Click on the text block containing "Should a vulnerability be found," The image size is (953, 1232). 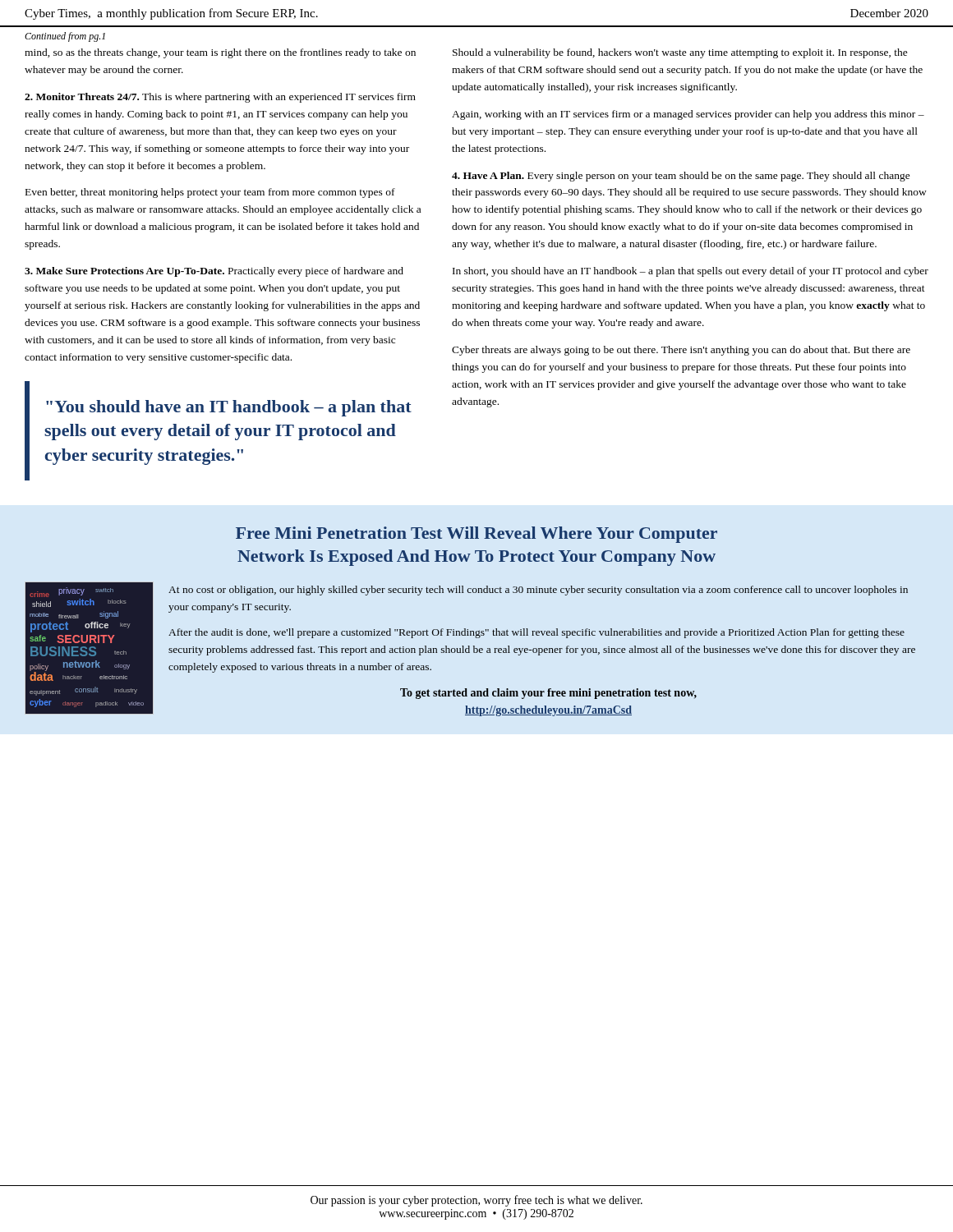pos(687,69)
